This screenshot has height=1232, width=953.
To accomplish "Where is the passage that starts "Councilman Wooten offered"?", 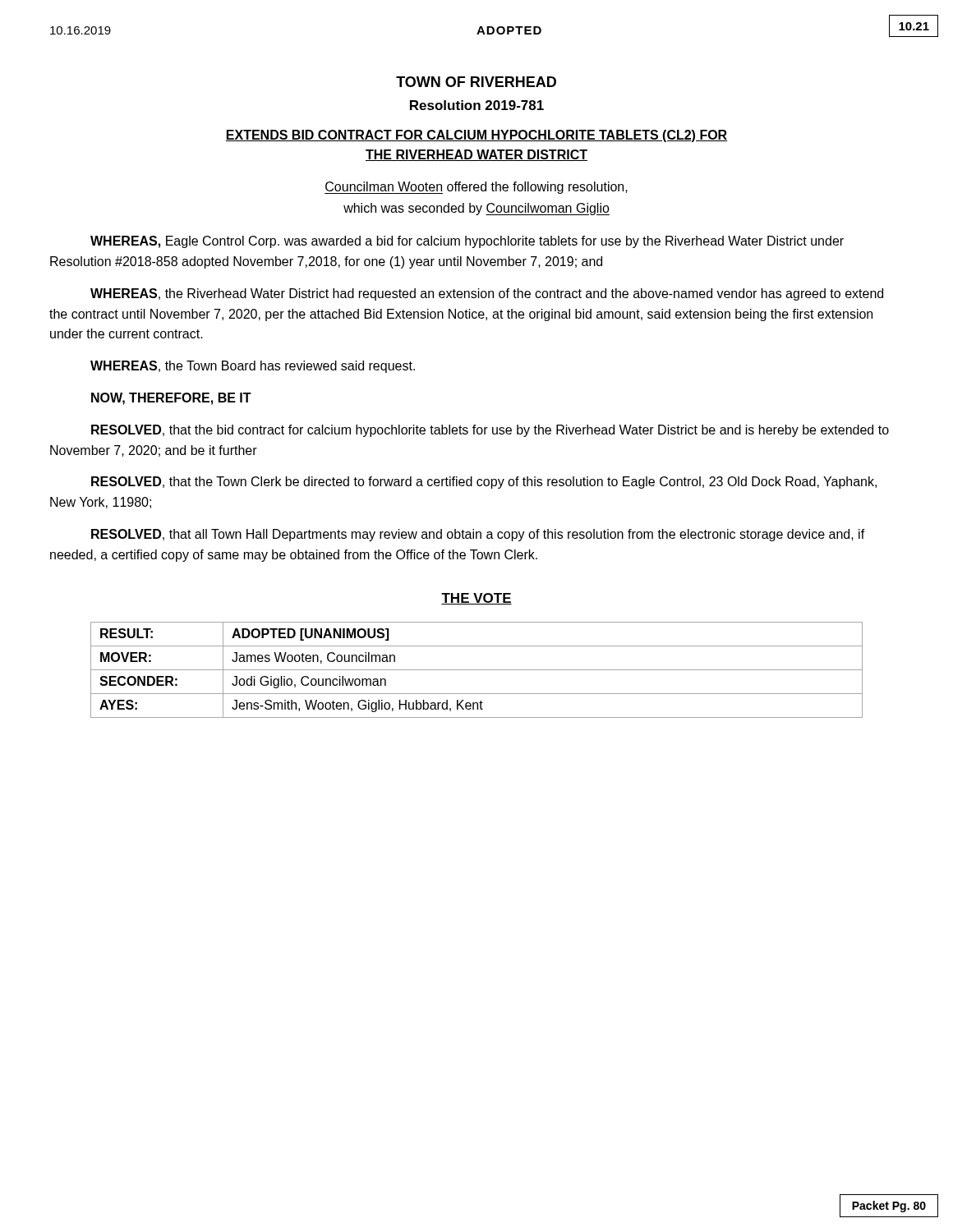I will coord(476,197).
